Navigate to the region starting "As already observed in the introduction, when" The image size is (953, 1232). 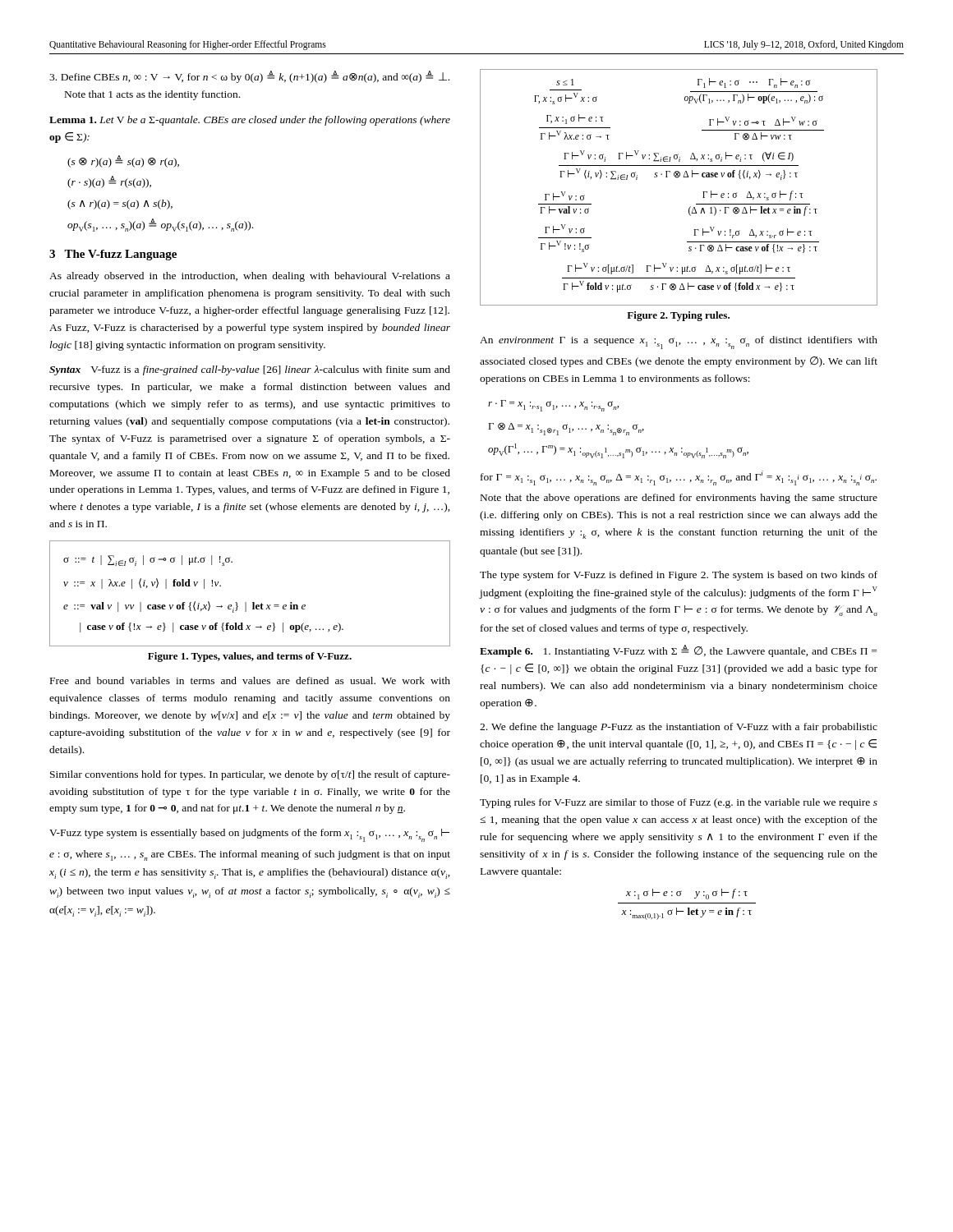tap(250, 310)
